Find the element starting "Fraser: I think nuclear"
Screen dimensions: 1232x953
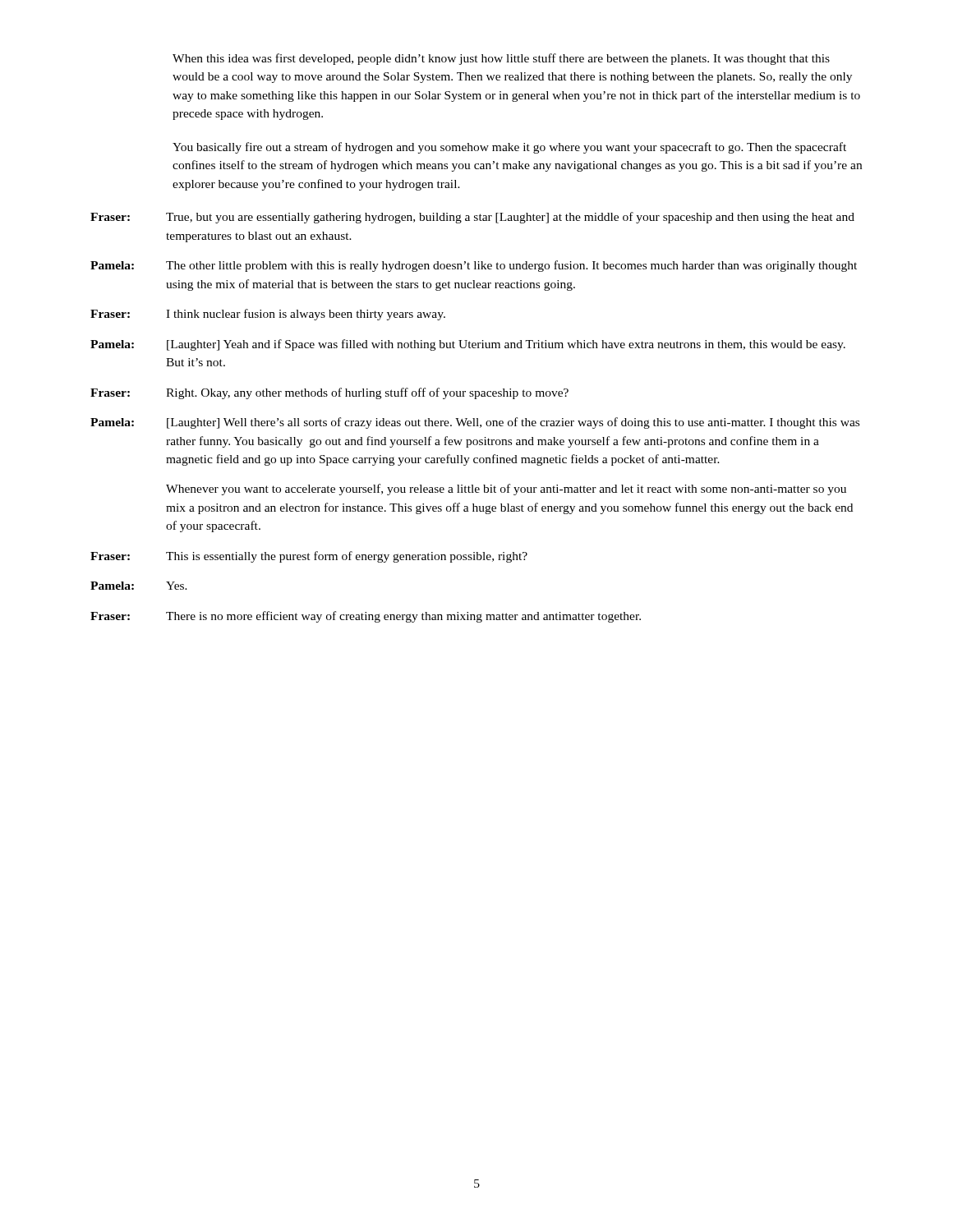268,315
